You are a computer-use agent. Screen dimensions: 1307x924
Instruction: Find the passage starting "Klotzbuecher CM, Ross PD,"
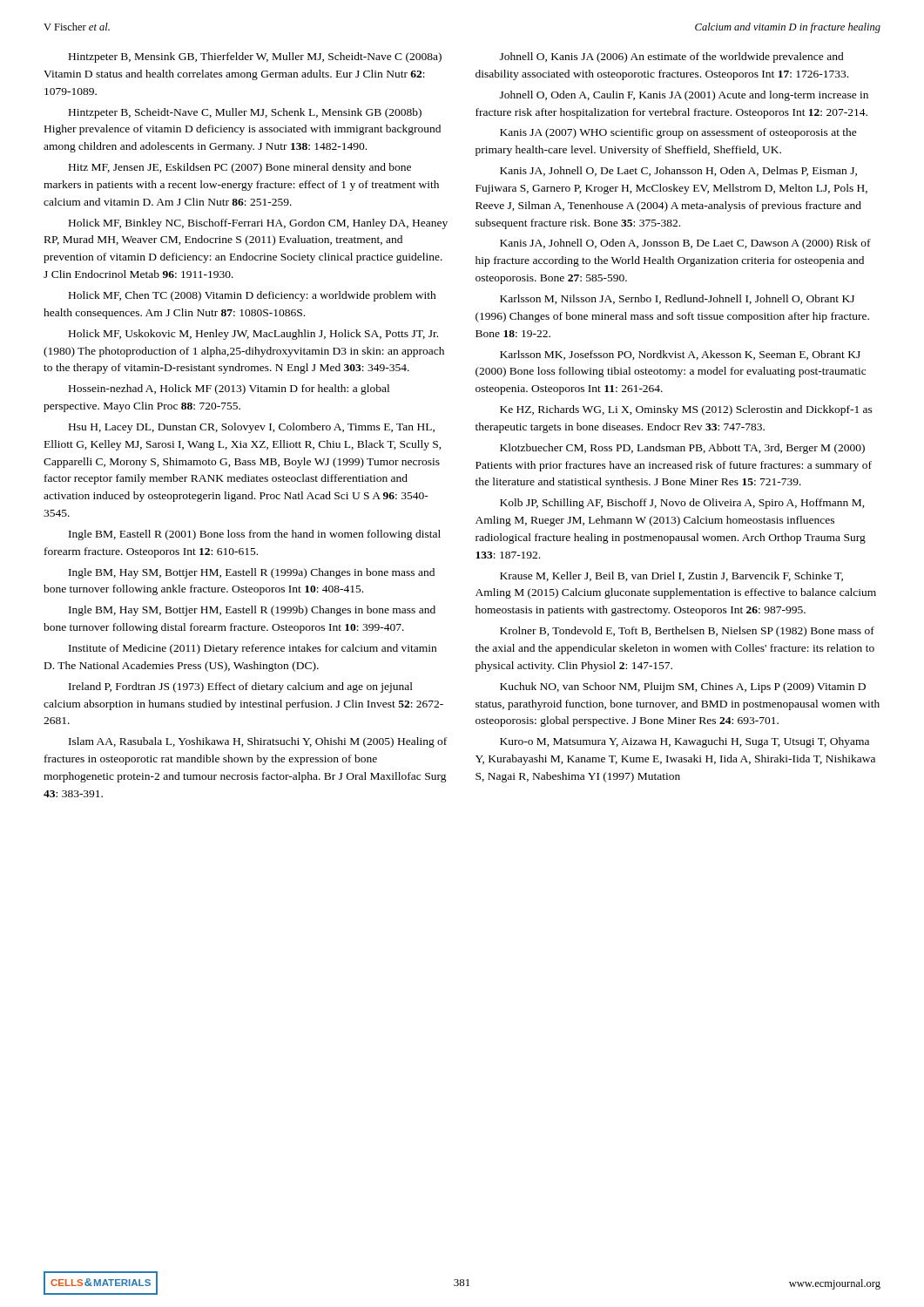[x=678, y=465]
